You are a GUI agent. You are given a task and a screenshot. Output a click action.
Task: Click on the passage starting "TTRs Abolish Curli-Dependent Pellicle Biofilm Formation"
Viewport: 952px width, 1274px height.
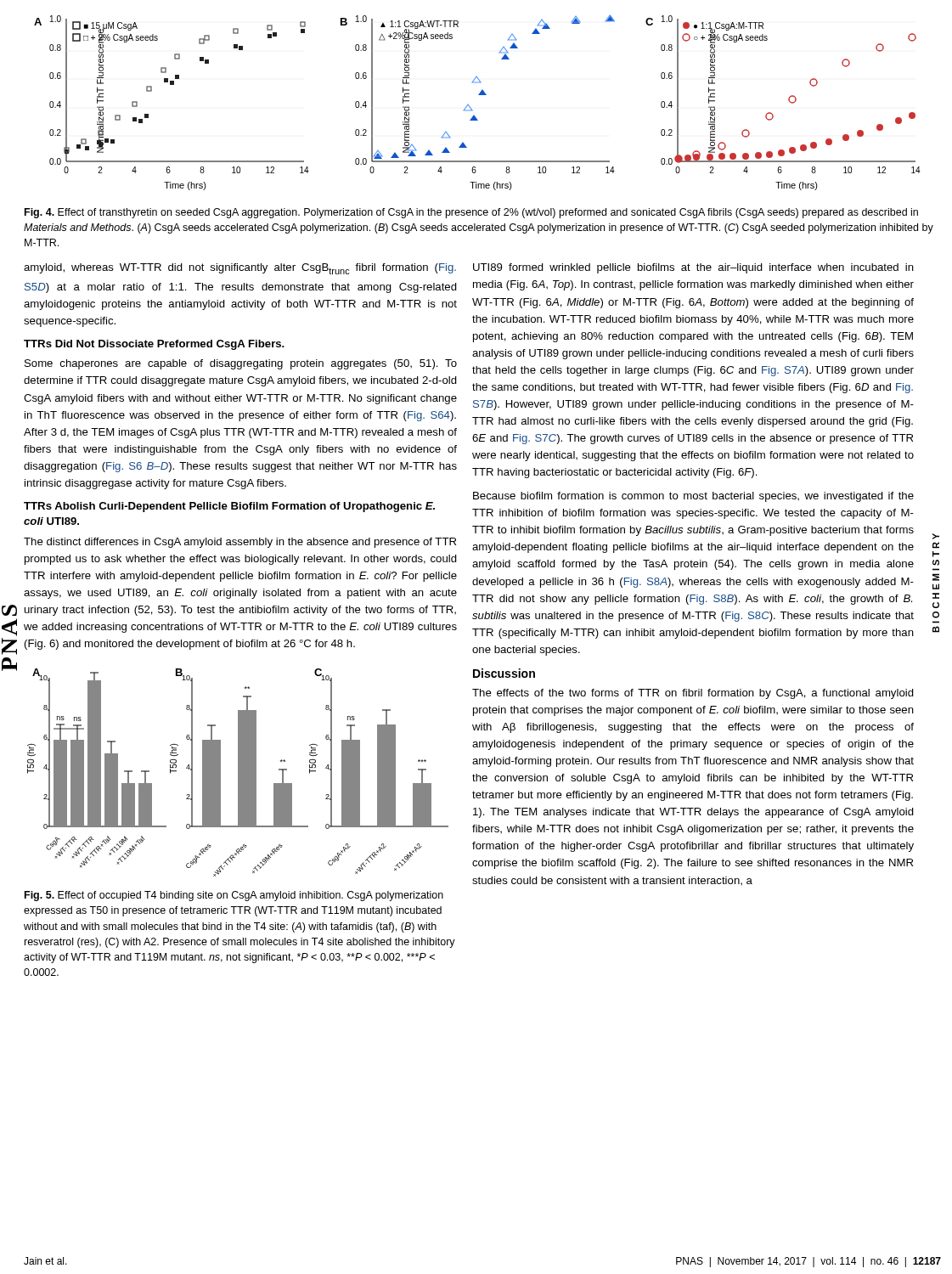tap(230, 514)
